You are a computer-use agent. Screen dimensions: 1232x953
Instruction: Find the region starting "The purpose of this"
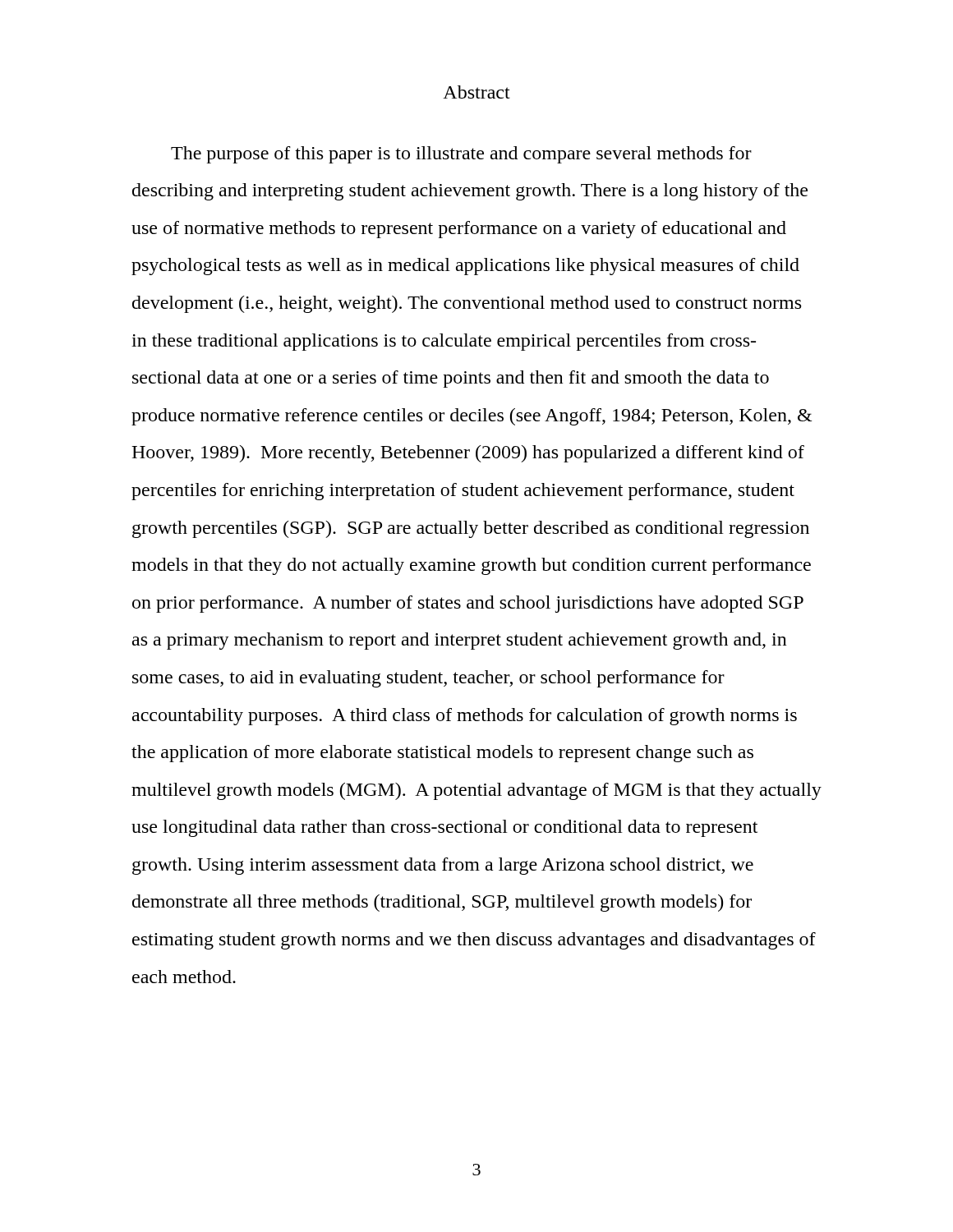tap(476, 565)
